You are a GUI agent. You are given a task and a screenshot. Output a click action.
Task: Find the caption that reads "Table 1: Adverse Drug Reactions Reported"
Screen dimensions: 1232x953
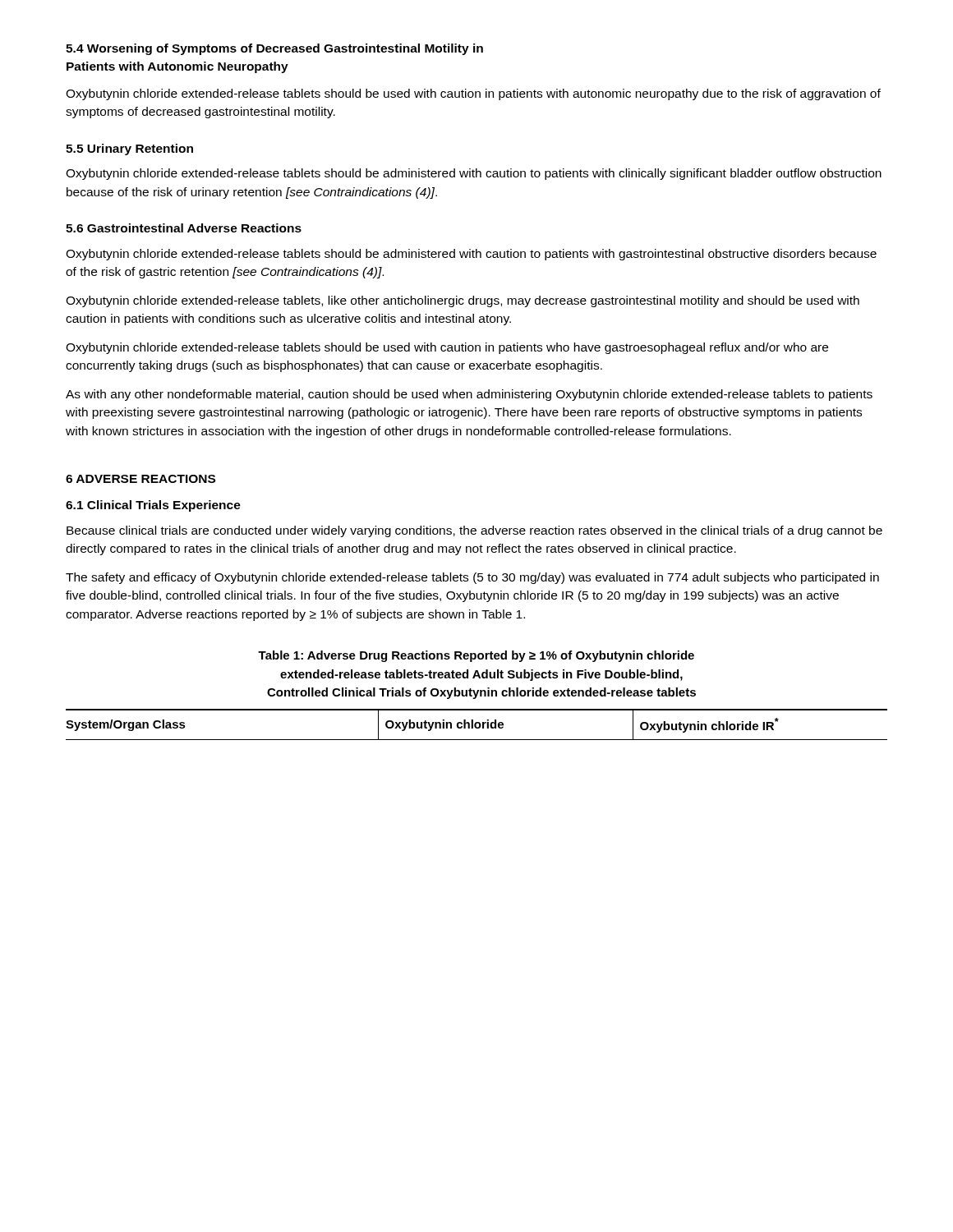(x=476, y=674)
